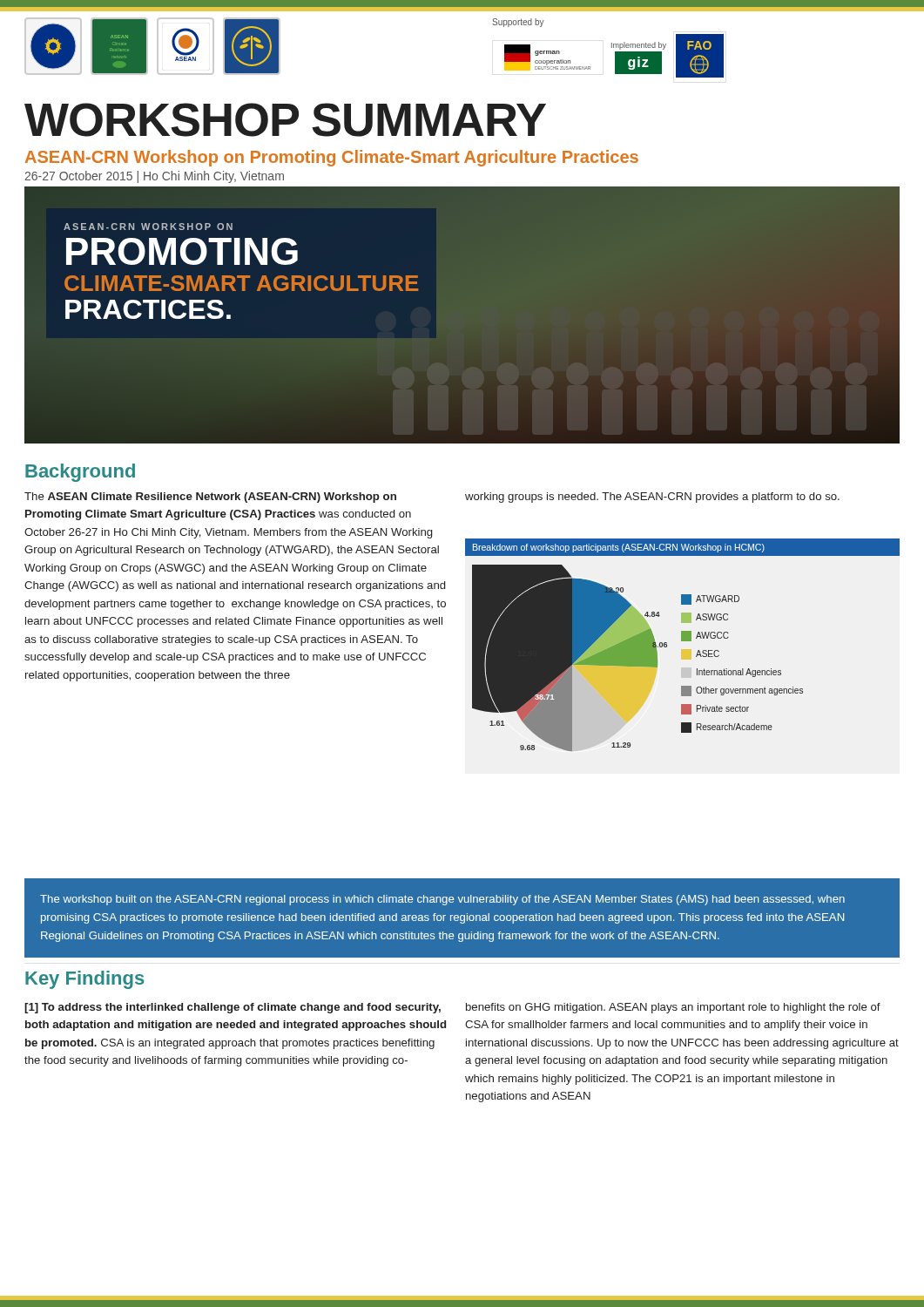Find the region starting "working groups is needed. The ASEAN-CRN provides a"

(x=682, y=497)
